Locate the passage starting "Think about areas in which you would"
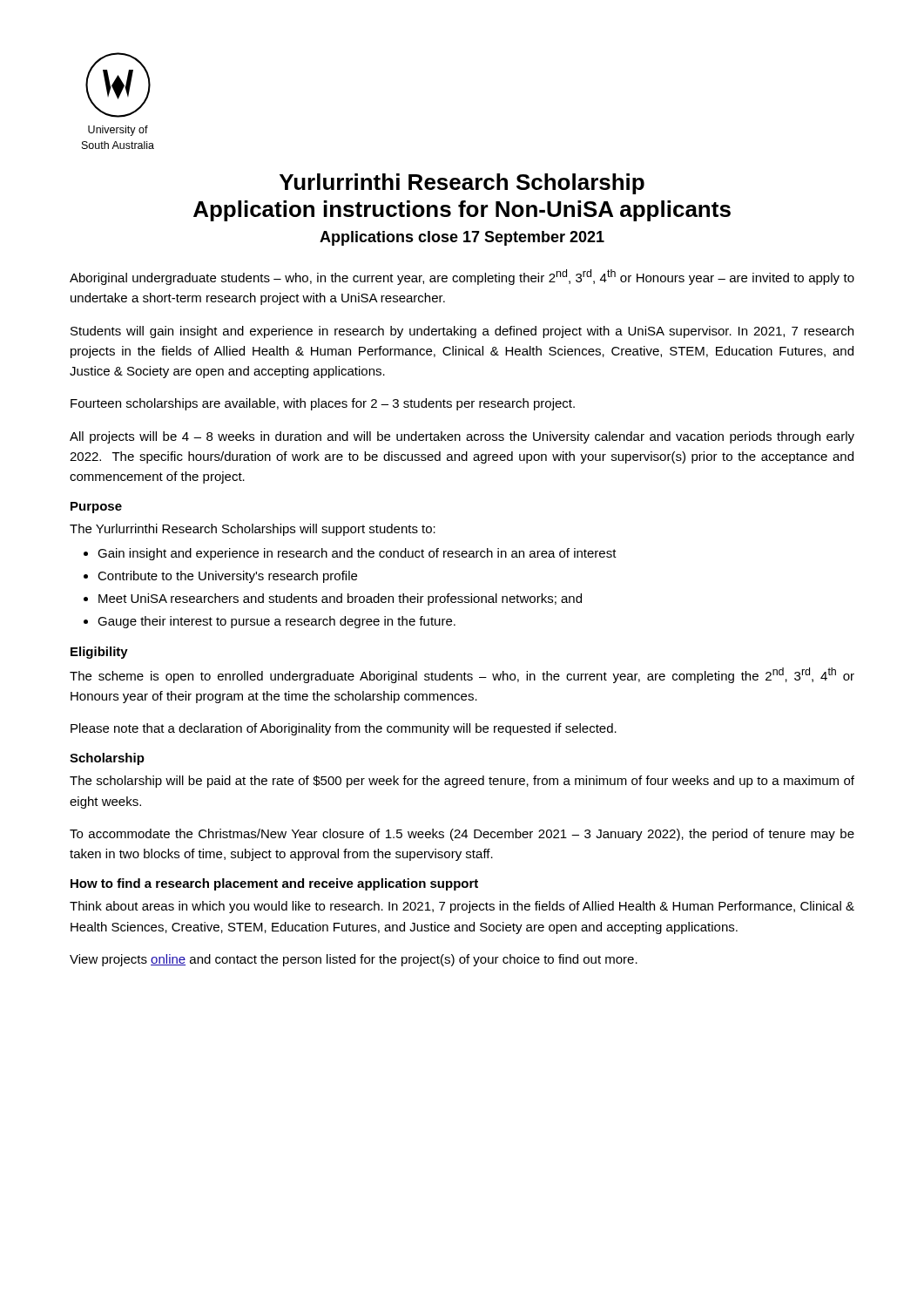Screen dimensions: 1307x924 click(462, 916)
